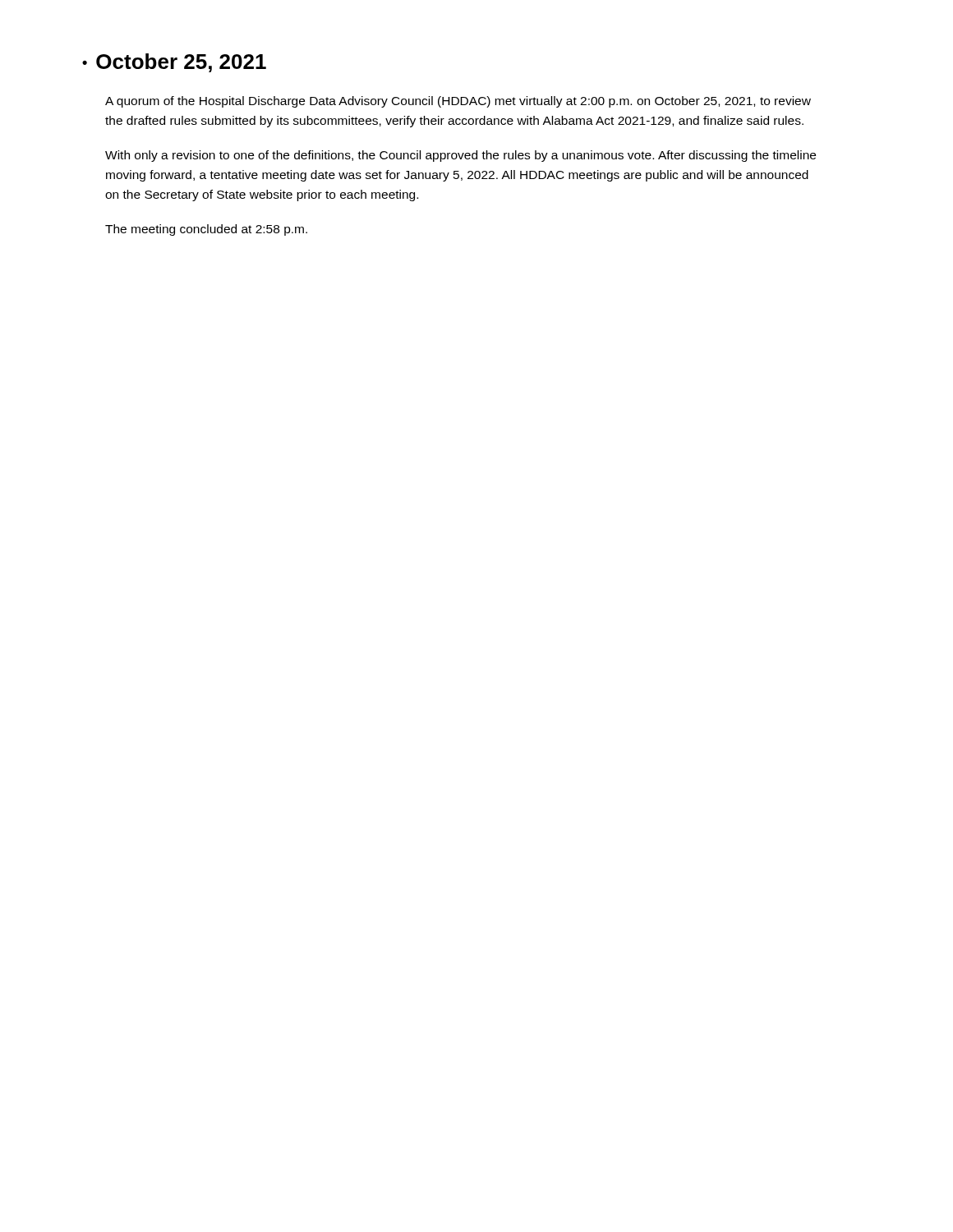Find the text block starting "With only a revision to"

click(461, 175)
